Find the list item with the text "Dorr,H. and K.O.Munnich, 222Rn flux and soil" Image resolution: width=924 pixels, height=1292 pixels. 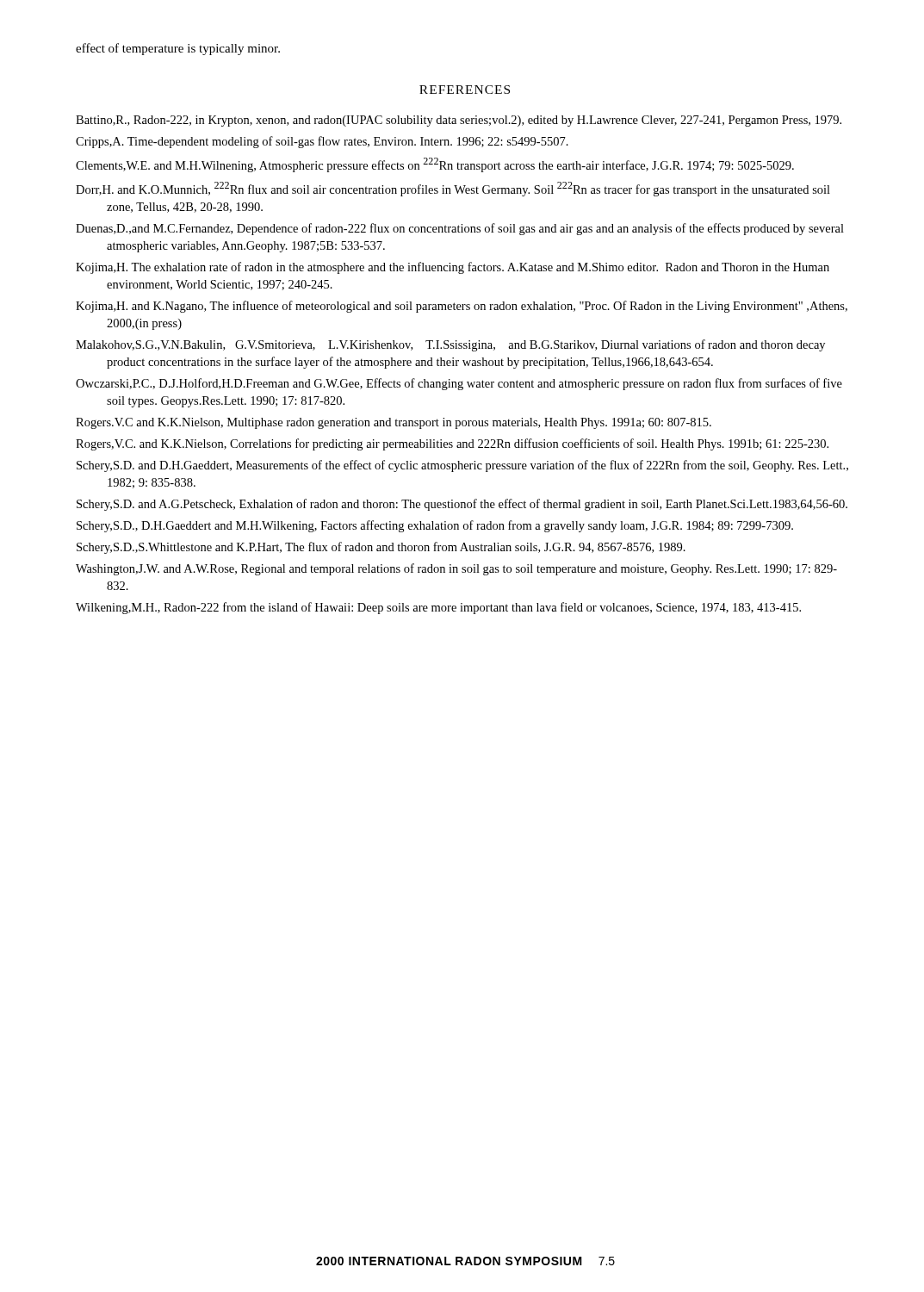coord(453,196)
